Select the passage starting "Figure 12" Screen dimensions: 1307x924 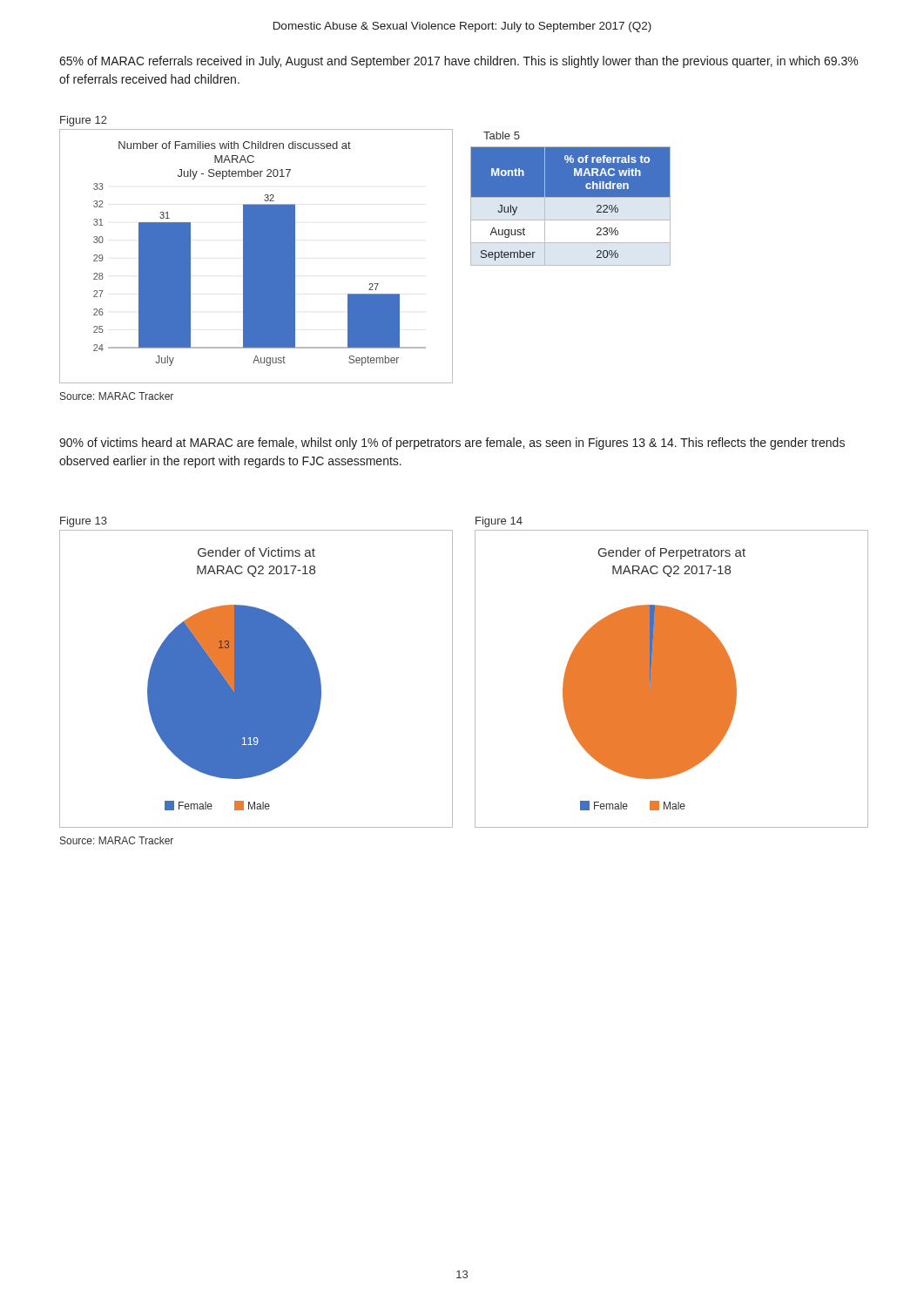tap(83, 120)
